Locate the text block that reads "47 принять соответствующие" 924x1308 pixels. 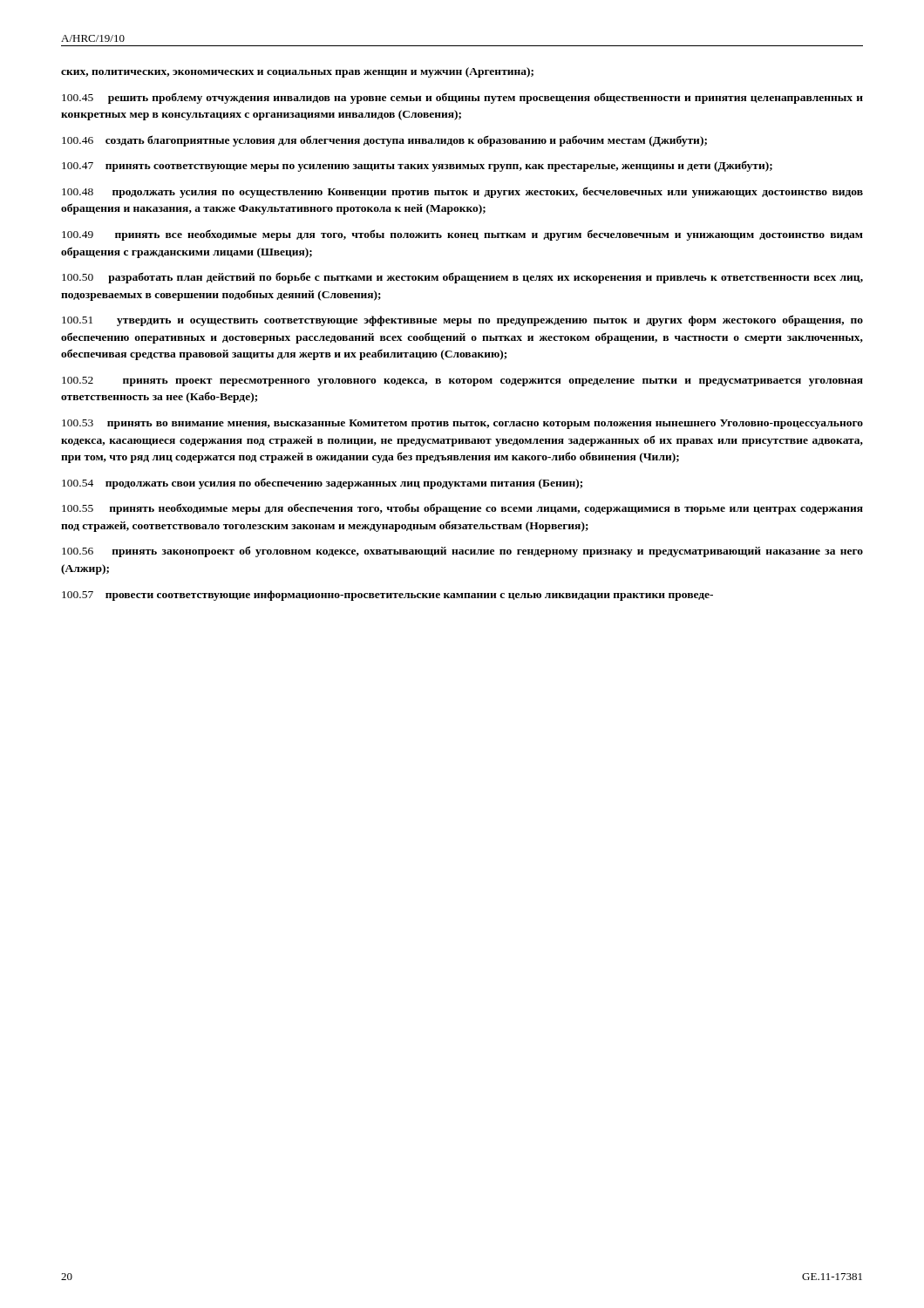point(417,165)
